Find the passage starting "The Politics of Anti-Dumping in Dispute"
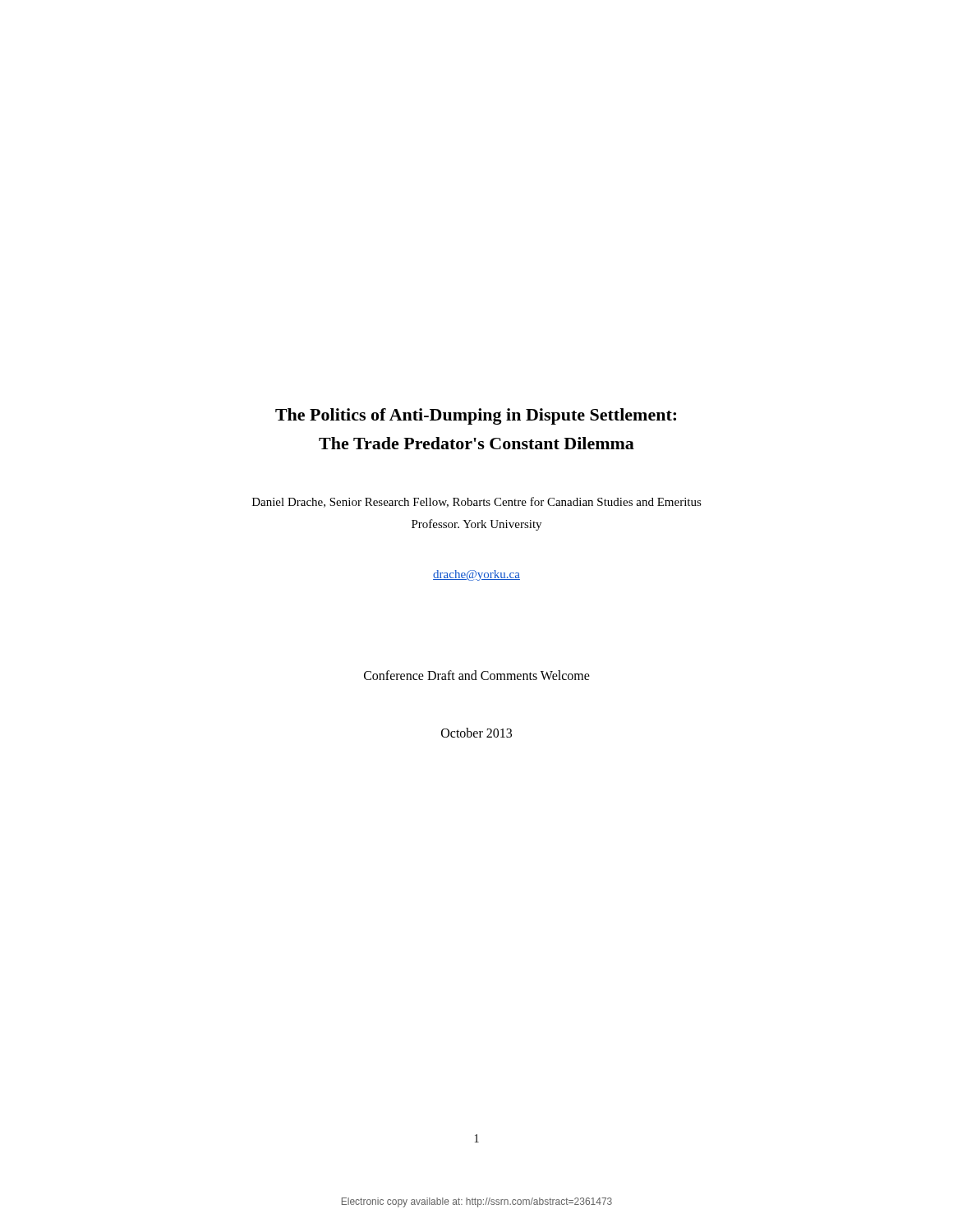 click(476, 429)
